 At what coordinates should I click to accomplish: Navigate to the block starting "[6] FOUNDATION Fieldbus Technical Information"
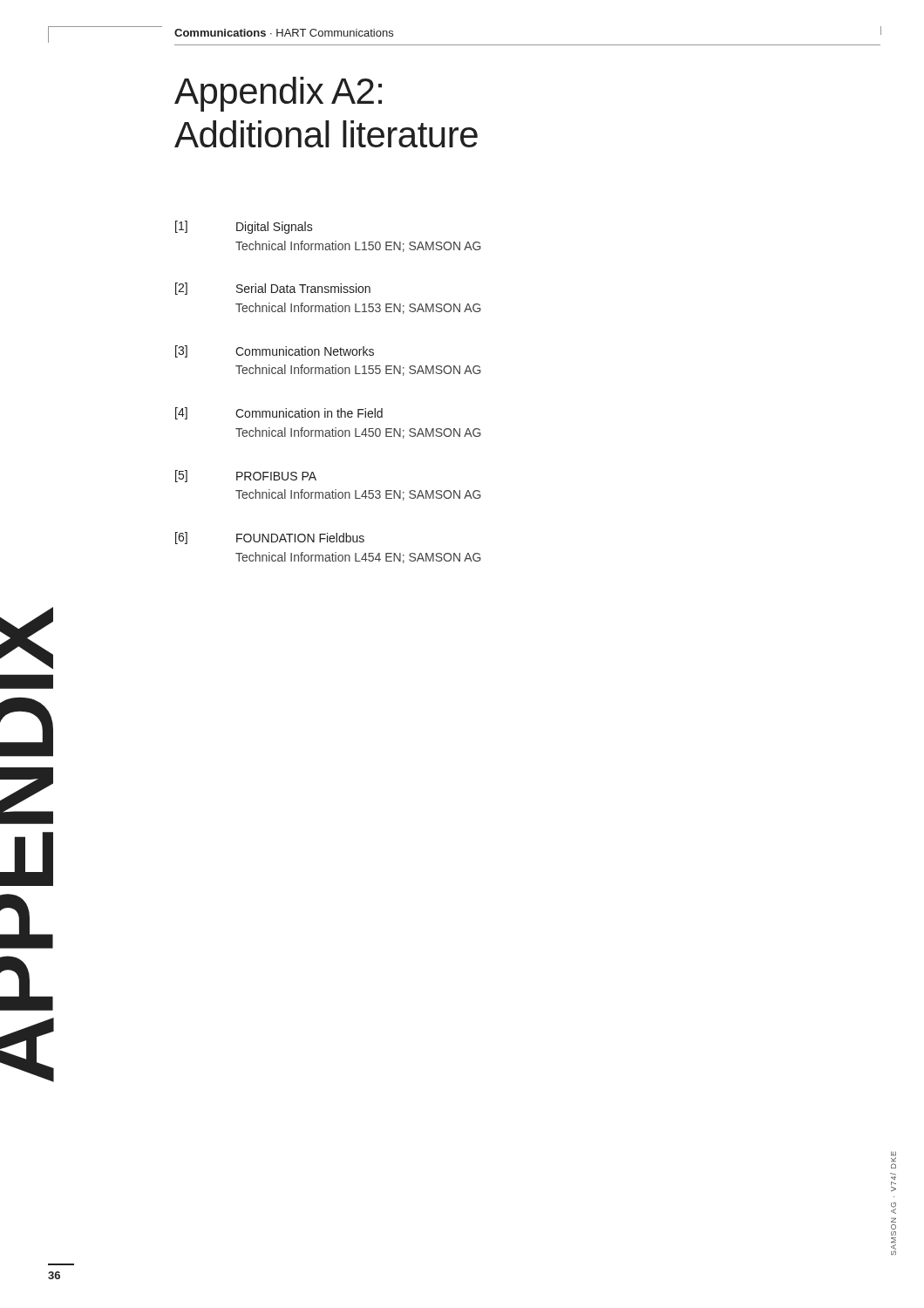click(328, 548)
